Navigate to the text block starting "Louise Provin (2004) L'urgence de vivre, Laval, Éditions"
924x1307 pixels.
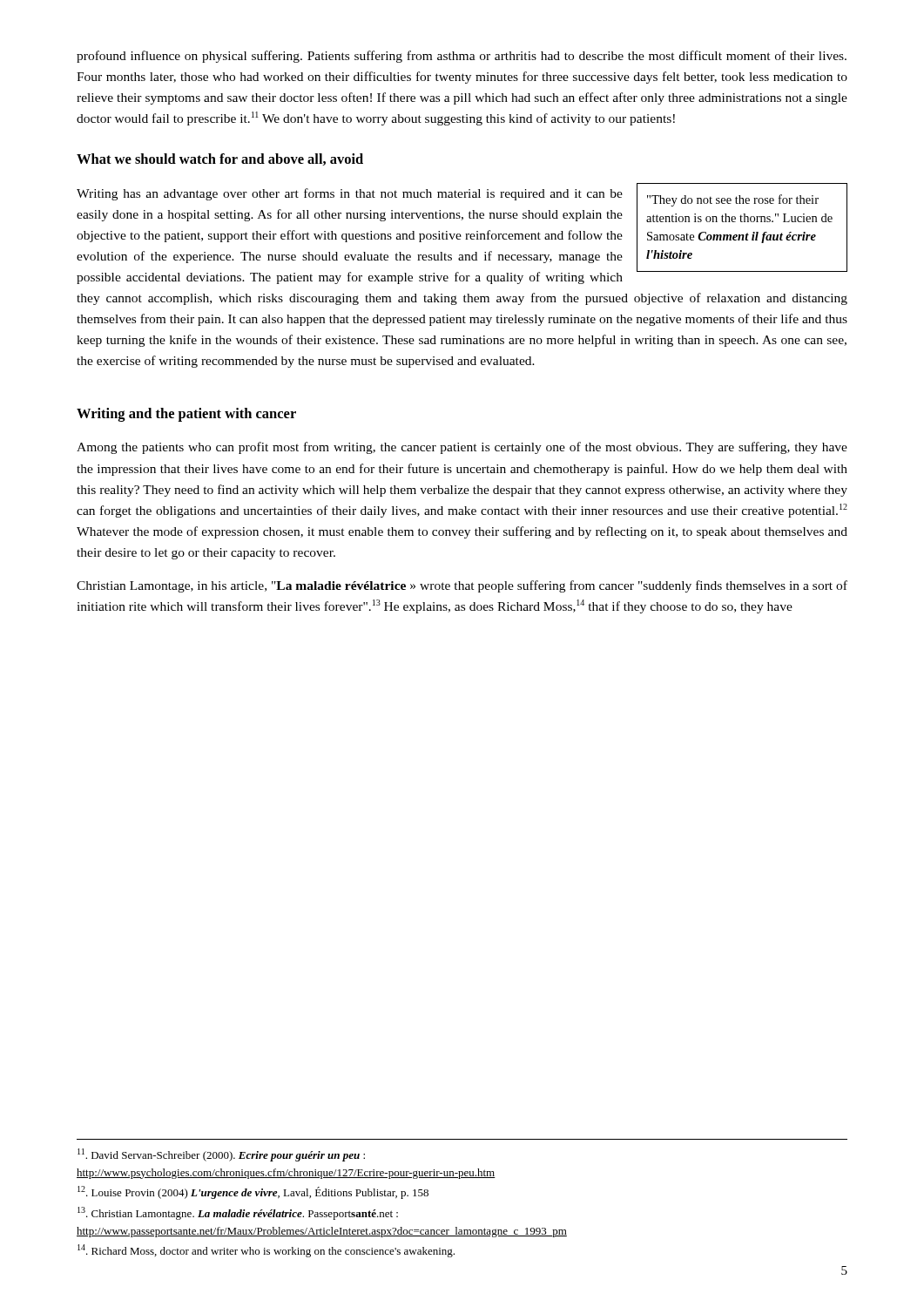tap(253, 1192)
